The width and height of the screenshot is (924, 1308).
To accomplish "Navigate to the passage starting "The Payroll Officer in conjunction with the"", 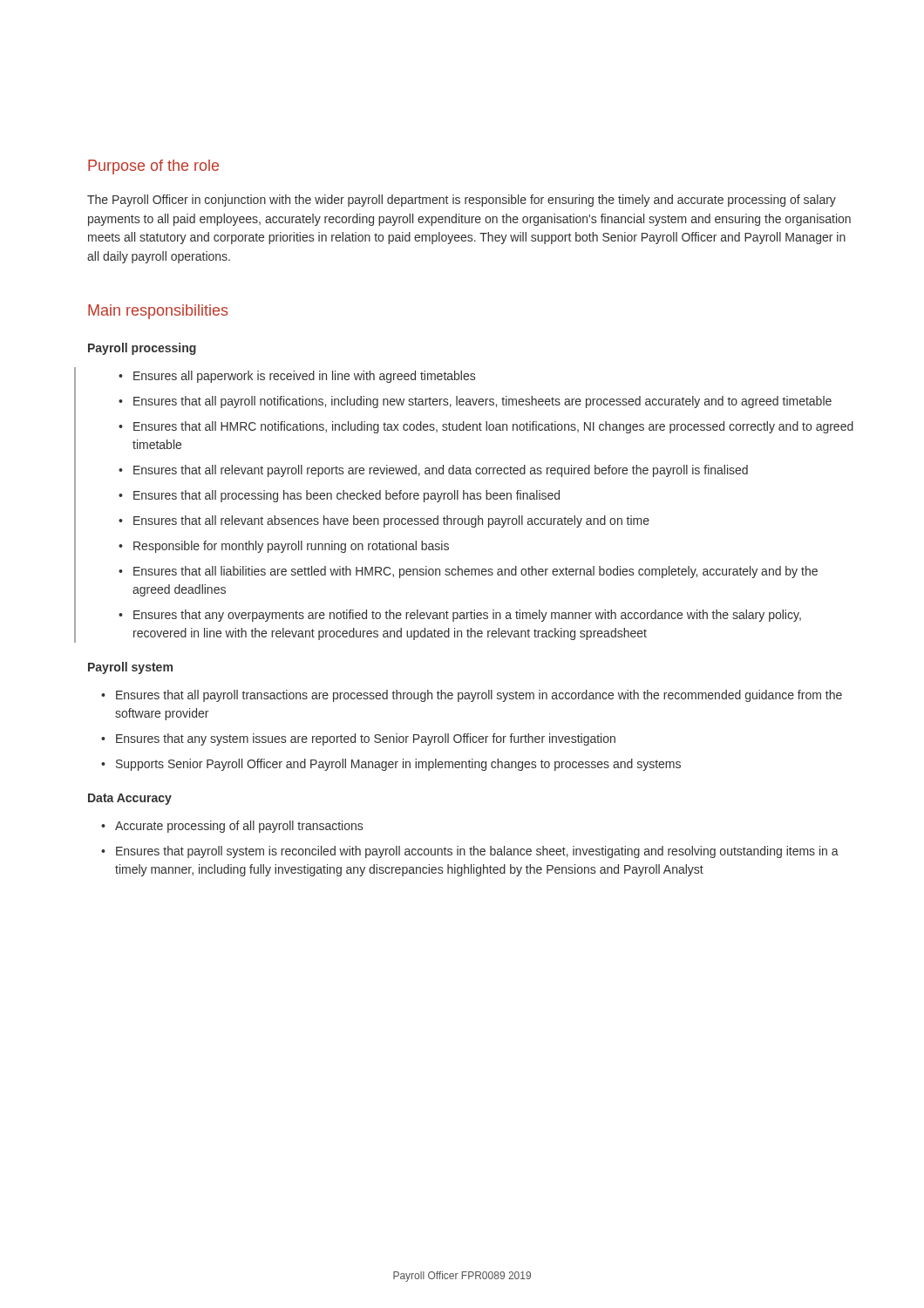I will (471, 229).
